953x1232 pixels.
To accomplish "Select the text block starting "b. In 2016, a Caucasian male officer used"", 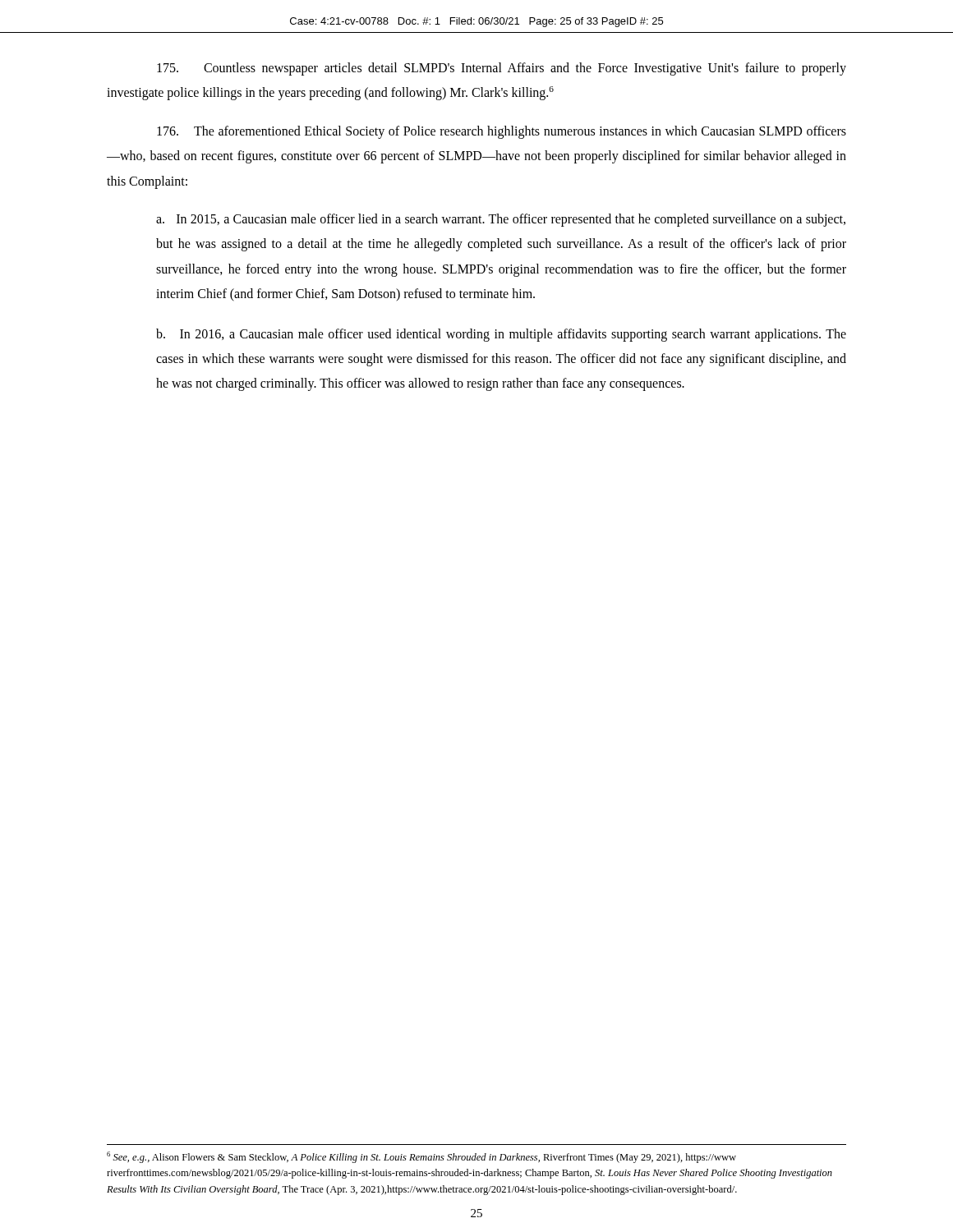I will pyautogui.click(x=501, y=358).
